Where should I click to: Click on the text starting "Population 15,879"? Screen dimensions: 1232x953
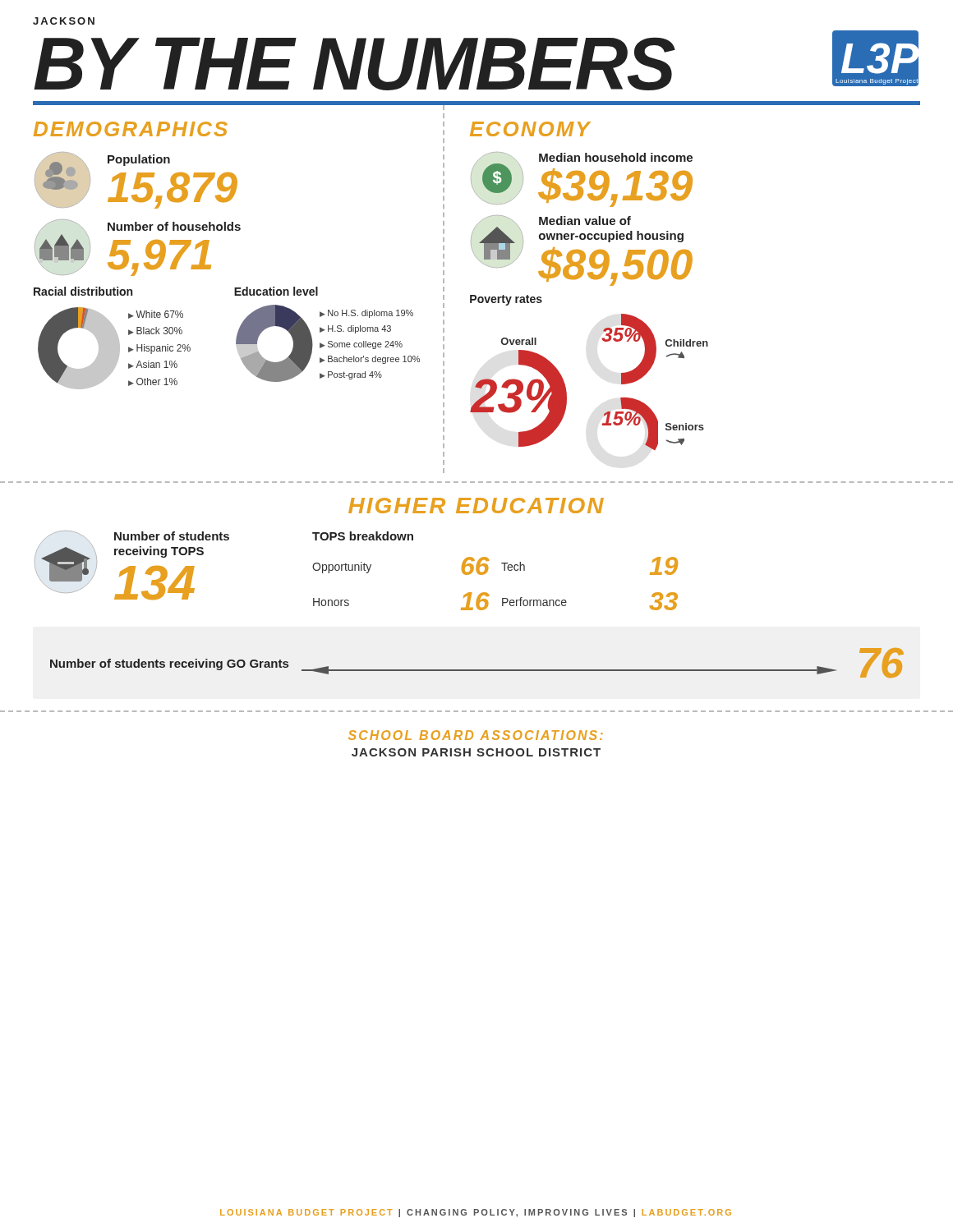[x=135, y=180]
